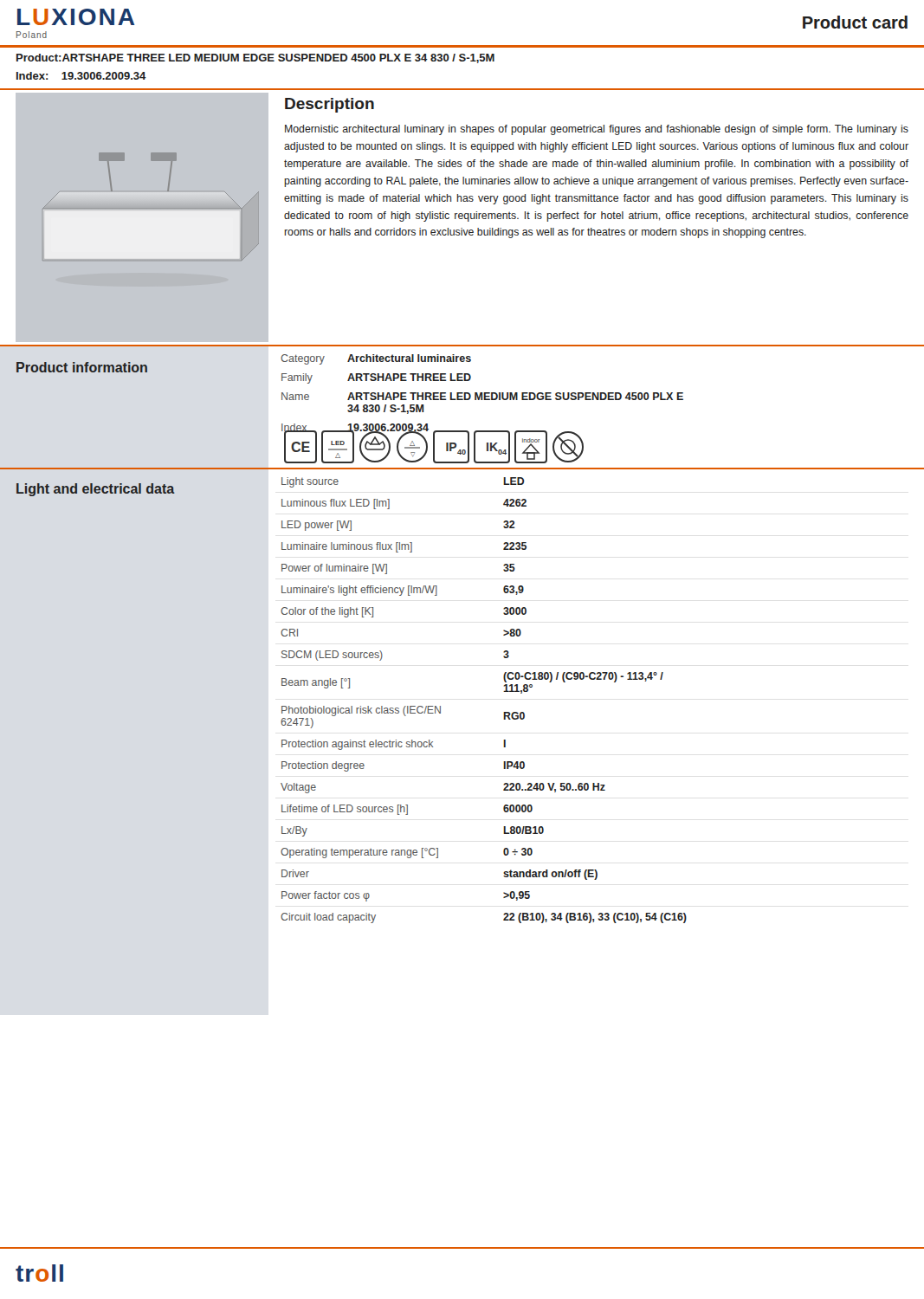Find the passage starting "Light and electrical data"
924x1299 pixels.
pyautogui.click(x=95, y=489)
